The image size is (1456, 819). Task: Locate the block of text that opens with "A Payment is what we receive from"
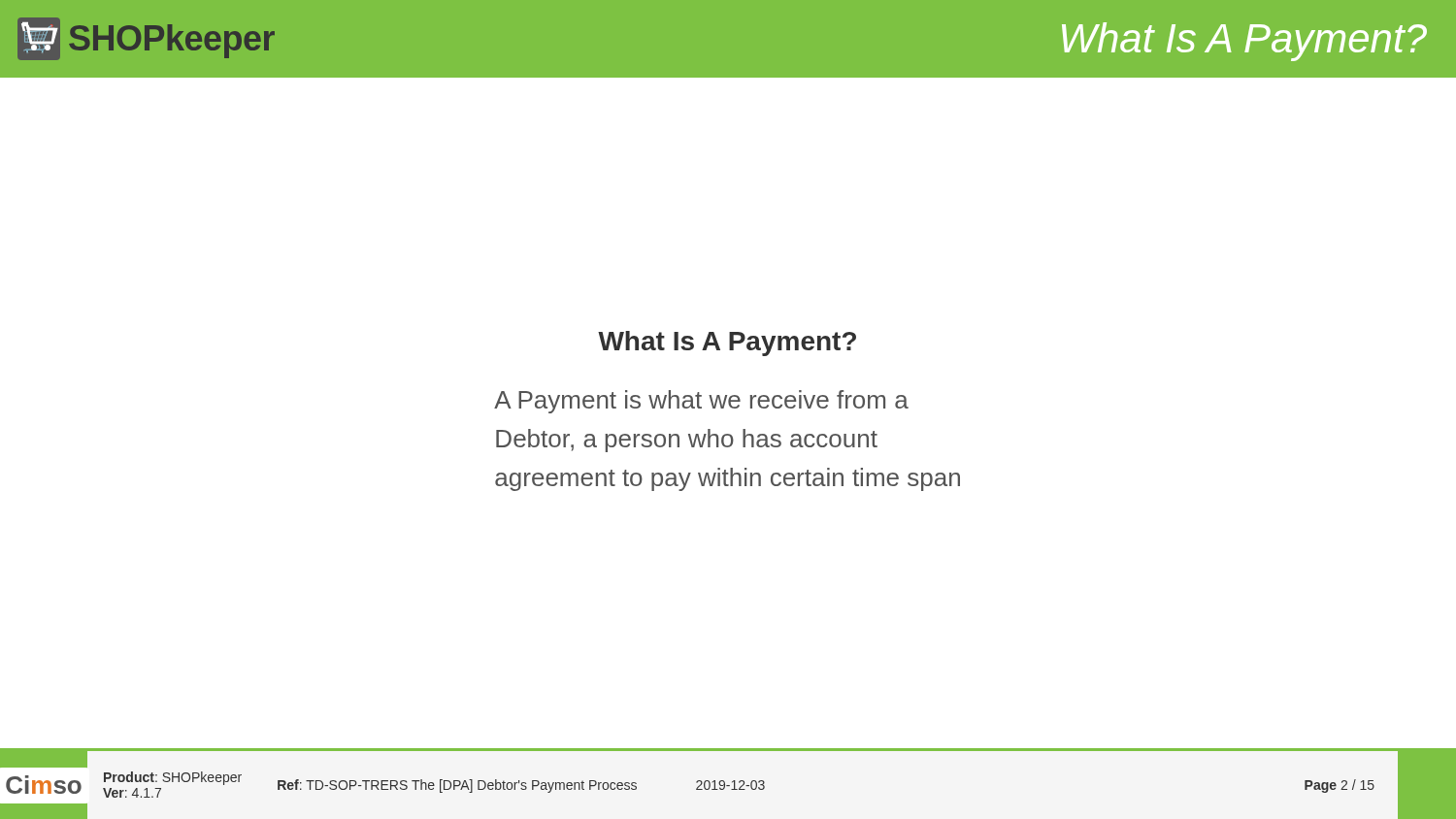(x=728, y=438)
